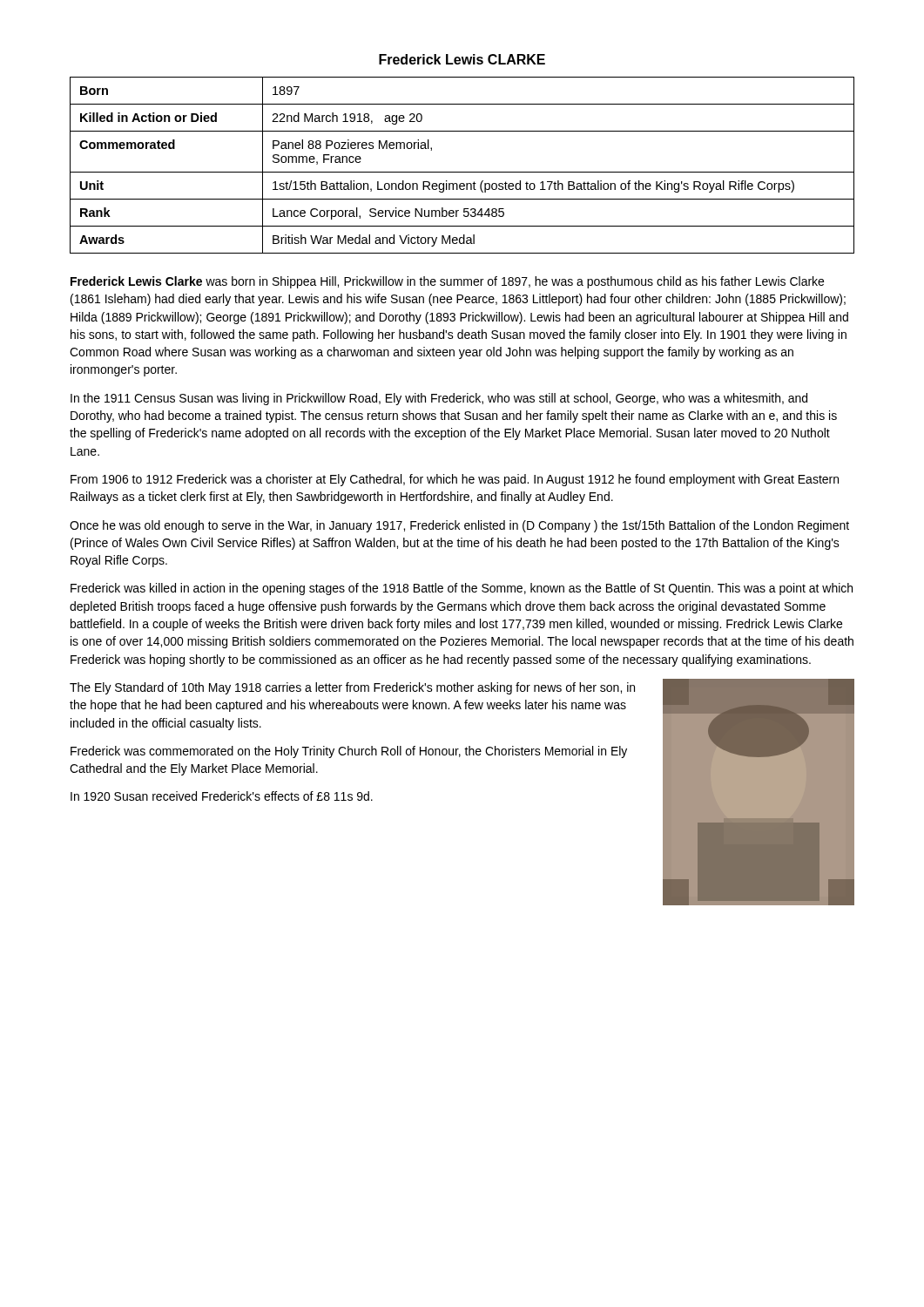Find the element starting "In 1920 Susan received"
The height and width of the screenshot is (1307, 924).
point(222,797)
